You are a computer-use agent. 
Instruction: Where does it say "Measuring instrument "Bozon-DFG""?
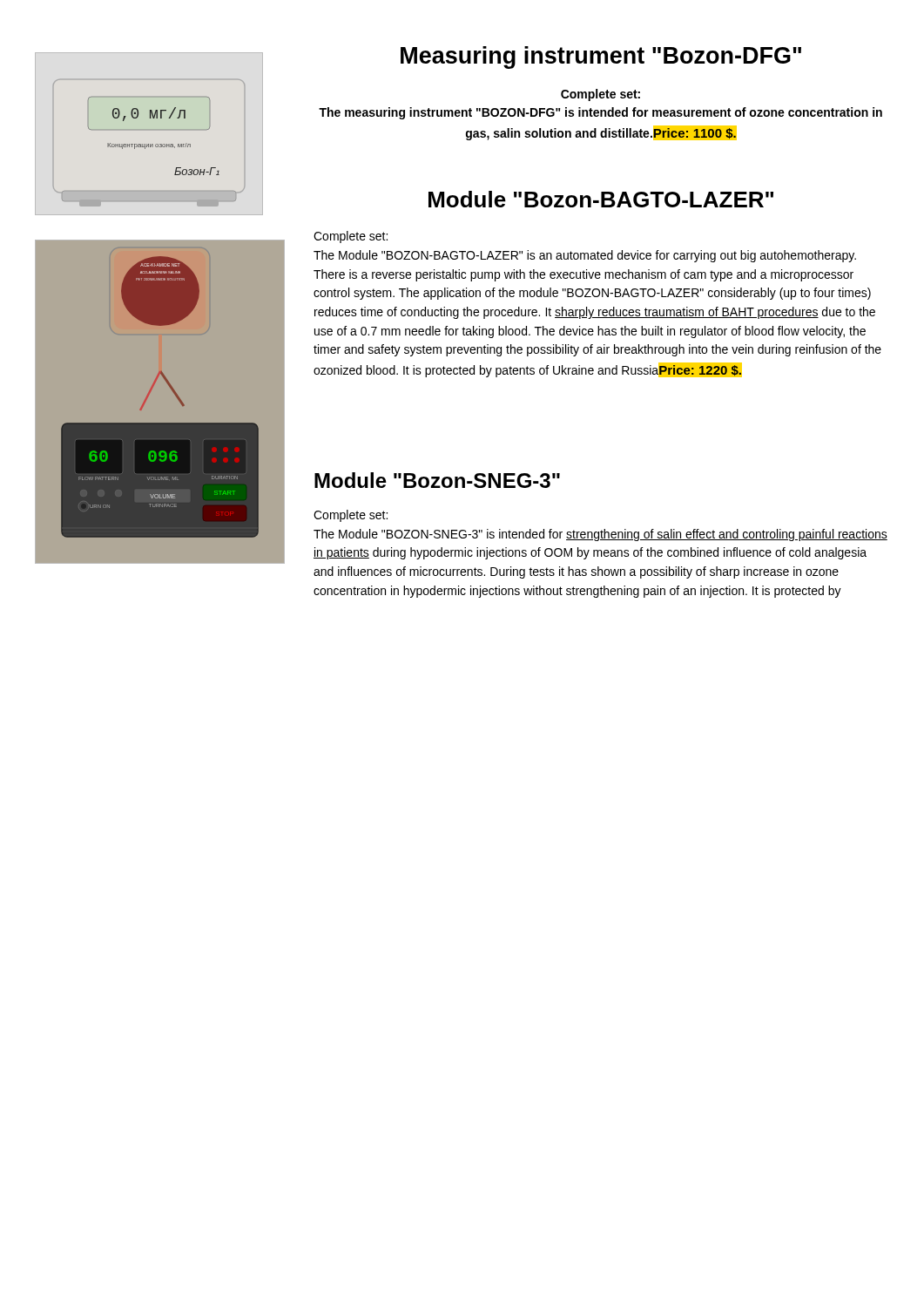pos(601,56)
